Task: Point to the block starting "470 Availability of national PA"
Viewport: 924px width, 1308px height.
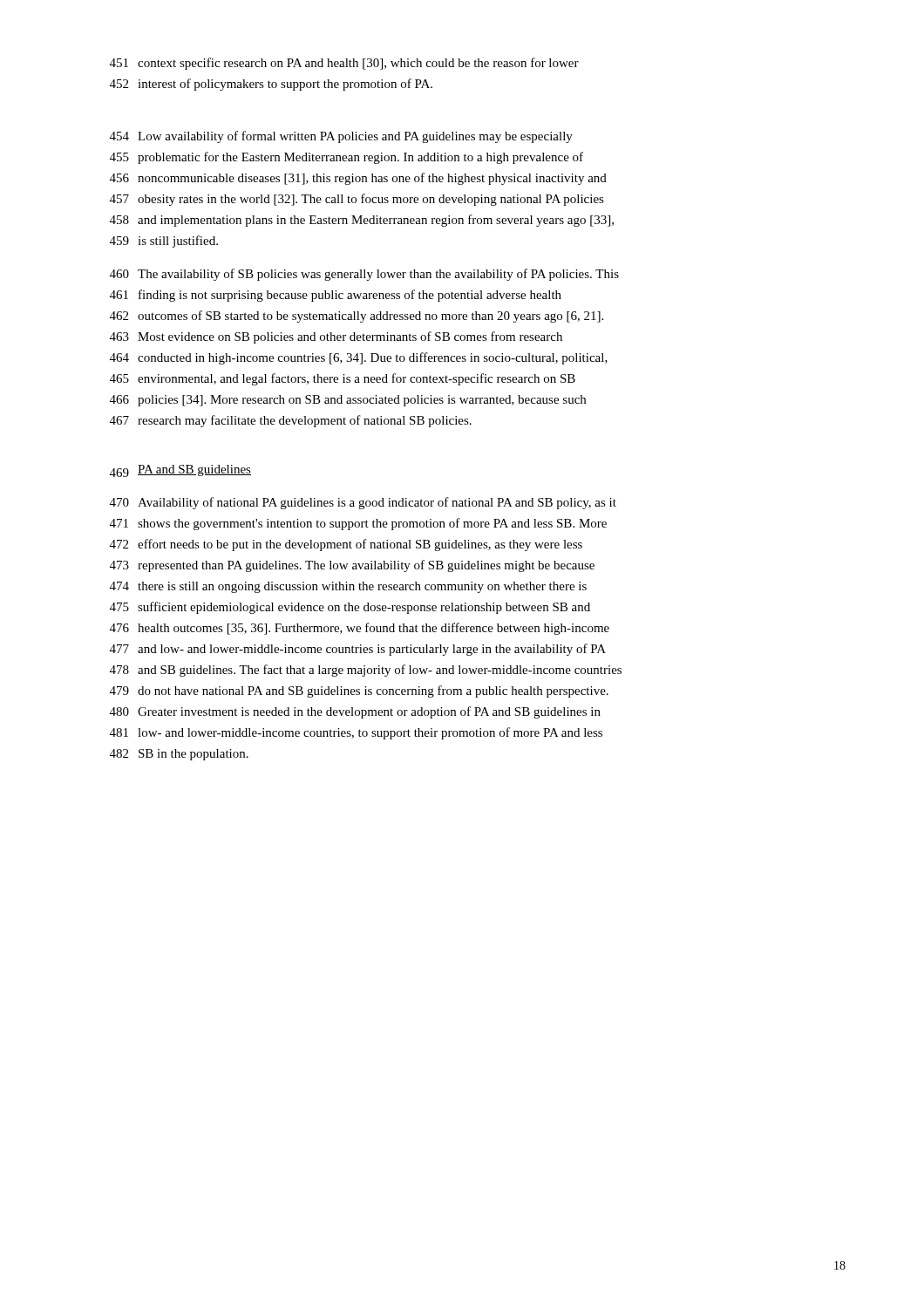Action: (x=471, y=628)
